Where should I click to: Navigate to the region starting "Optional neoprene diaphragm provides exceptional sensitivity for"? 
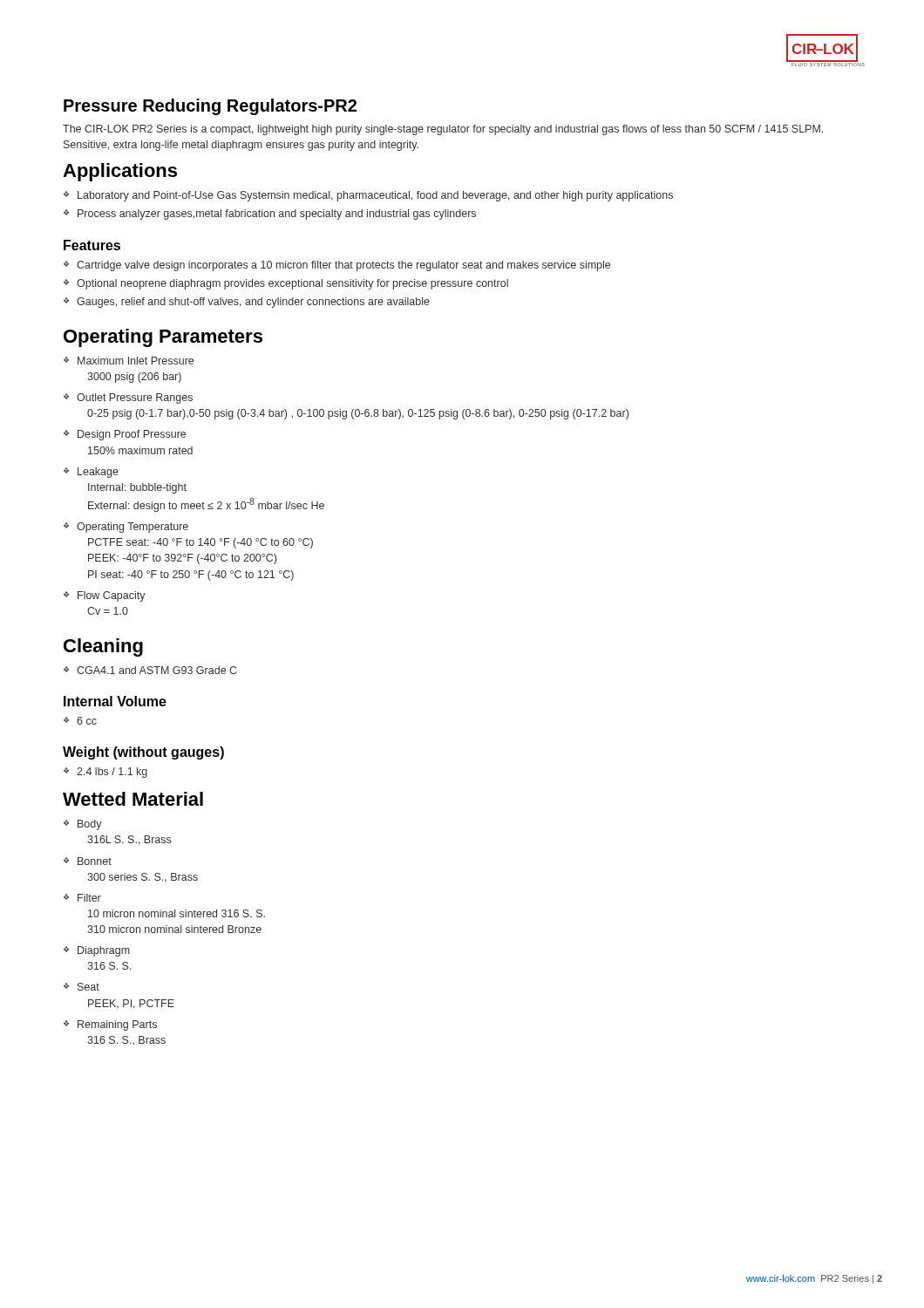point(462,283)
